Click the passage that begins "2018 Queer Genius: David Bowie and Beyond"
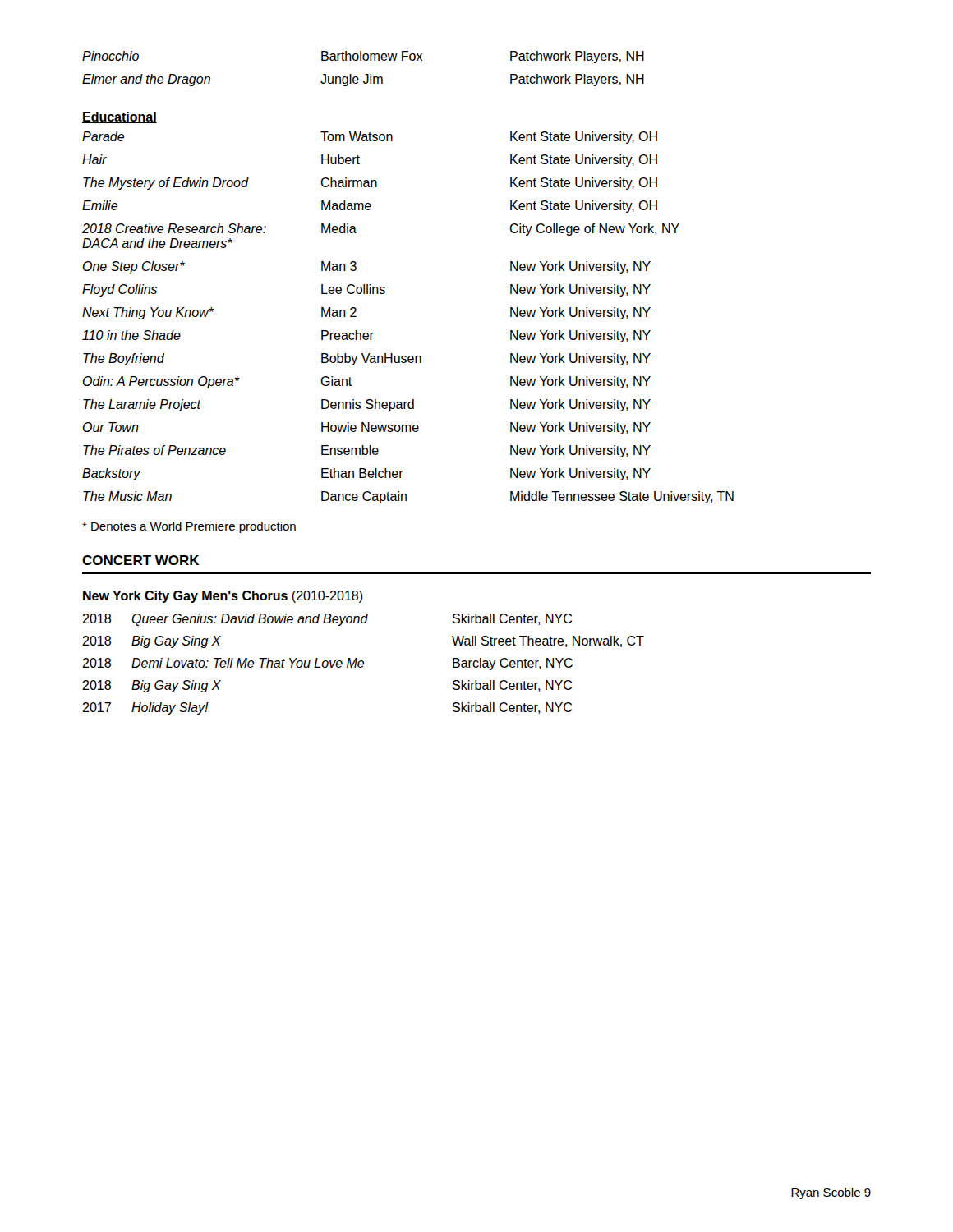953x1232 pixels. point(476,619)
